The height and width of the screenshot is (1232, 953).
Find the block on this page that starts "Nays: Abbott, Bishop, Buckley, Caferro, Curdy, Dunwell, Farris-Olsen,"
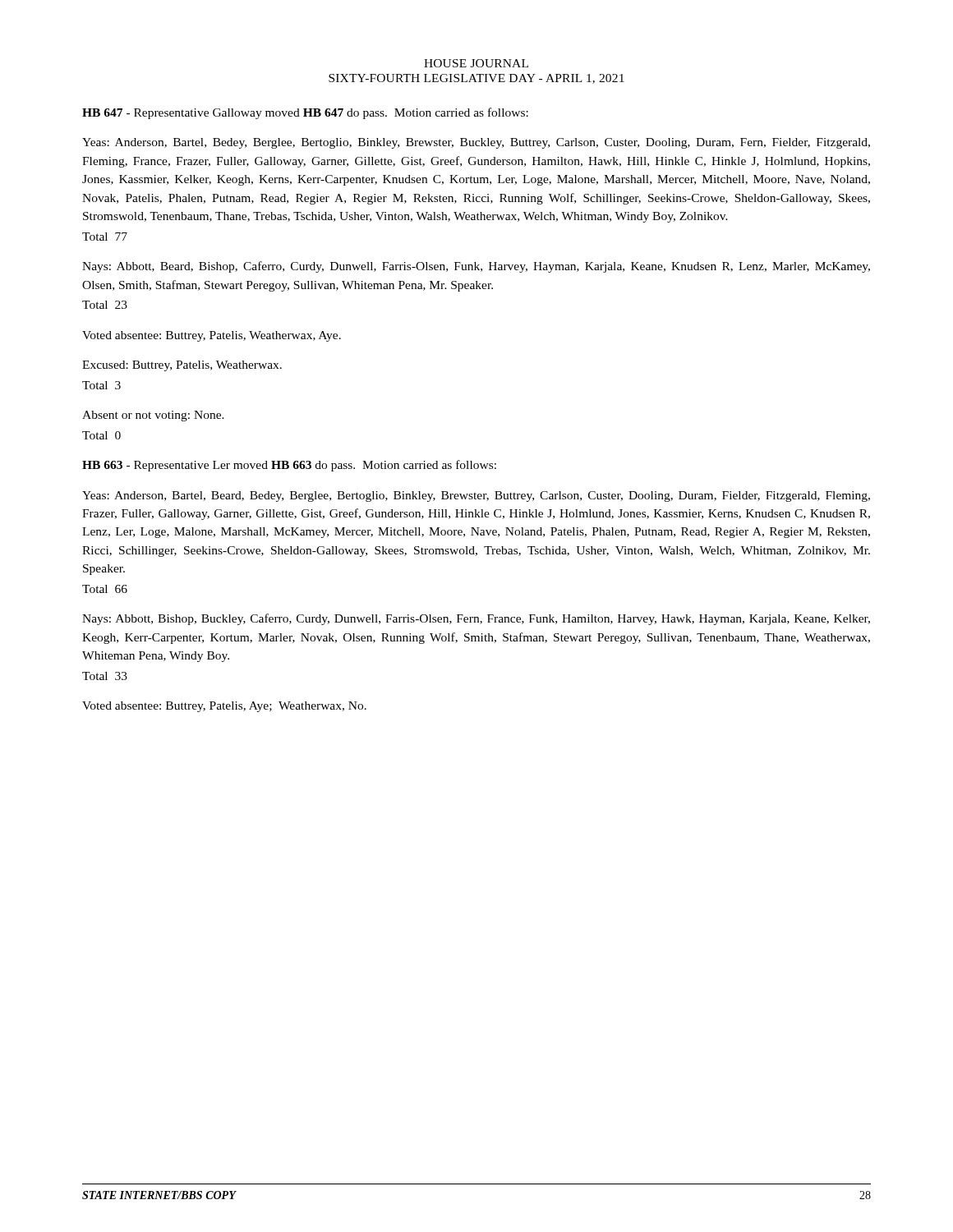tap(476, 637)
